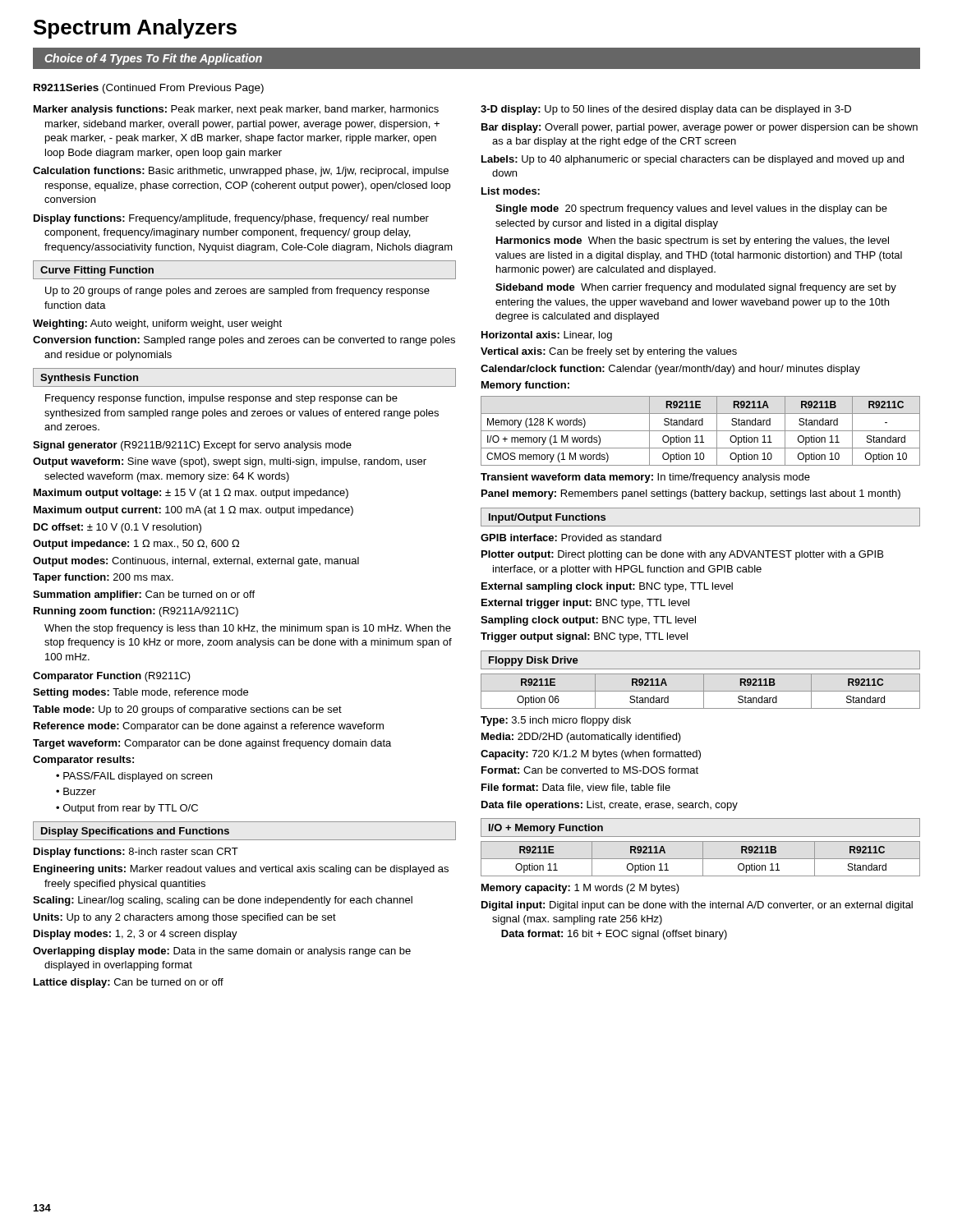This screenshot has height=1232, width=953.
Task: Find the section header with the text "Synthesis Function"
Action: [x=89, y=378]
